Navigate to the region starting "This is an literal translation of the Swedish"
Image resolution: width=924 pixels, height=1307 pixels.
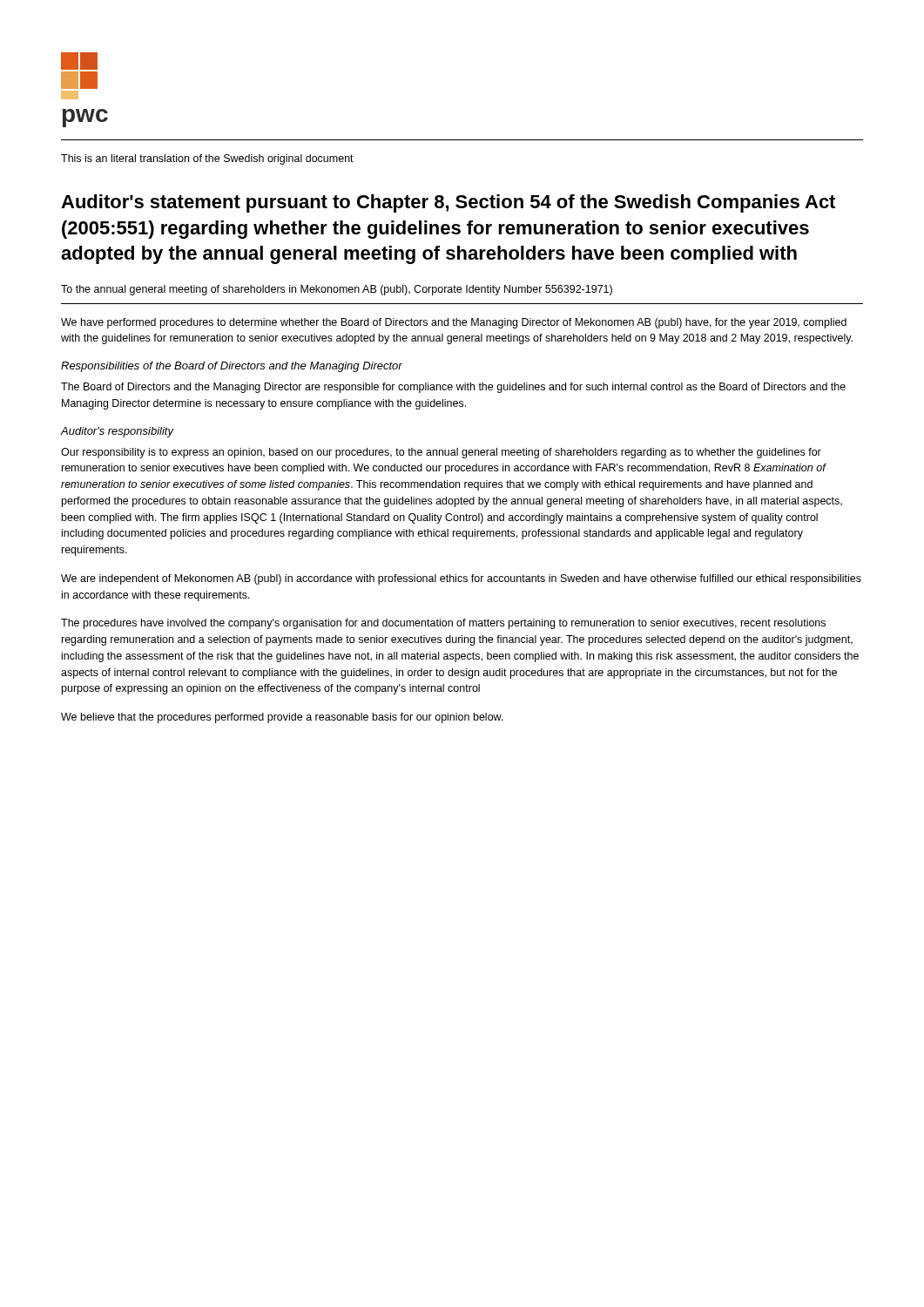(x=207, y=159)
